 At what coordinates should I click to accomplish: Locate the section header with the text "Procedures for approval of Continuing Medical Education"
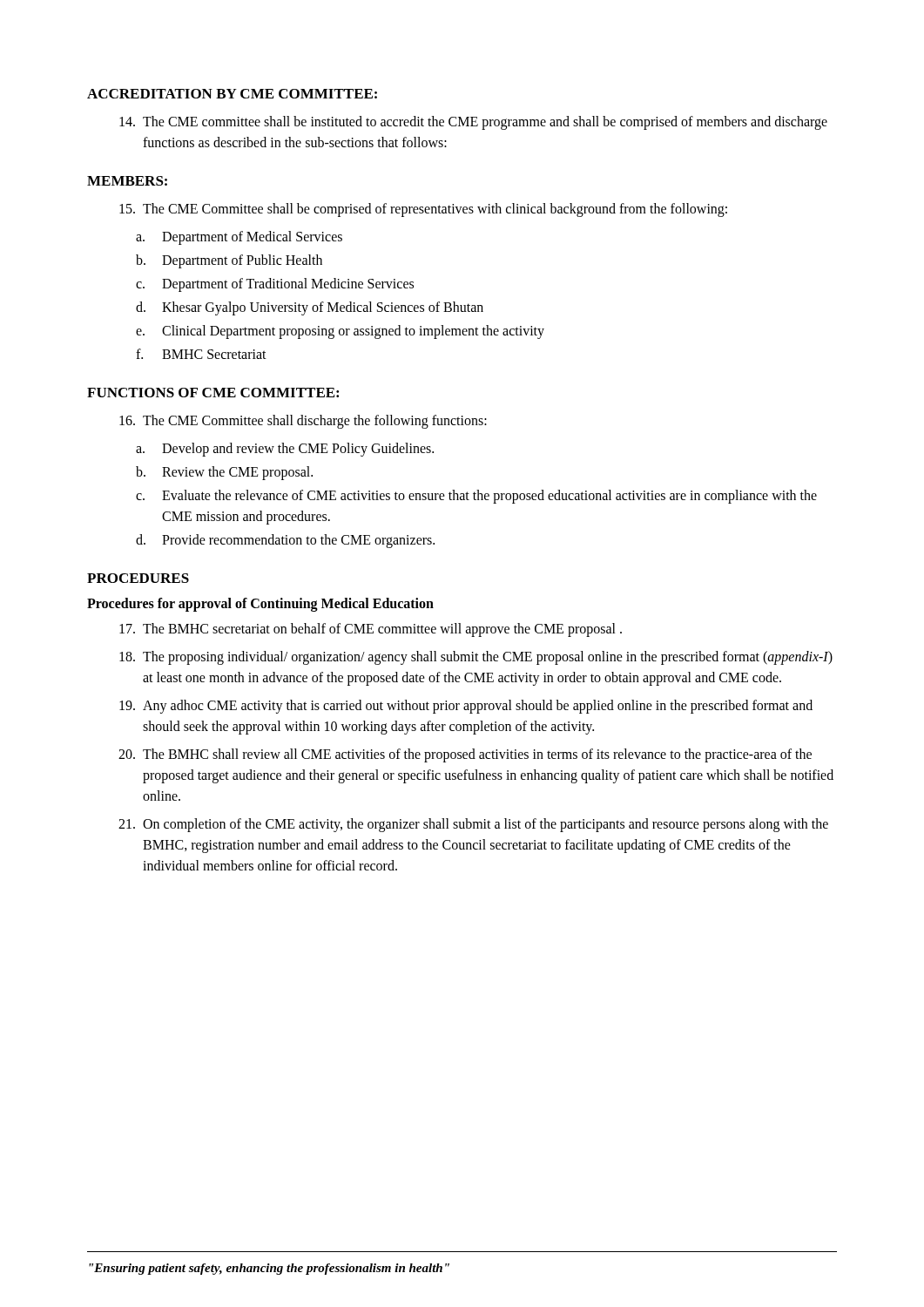click(260, 603)
